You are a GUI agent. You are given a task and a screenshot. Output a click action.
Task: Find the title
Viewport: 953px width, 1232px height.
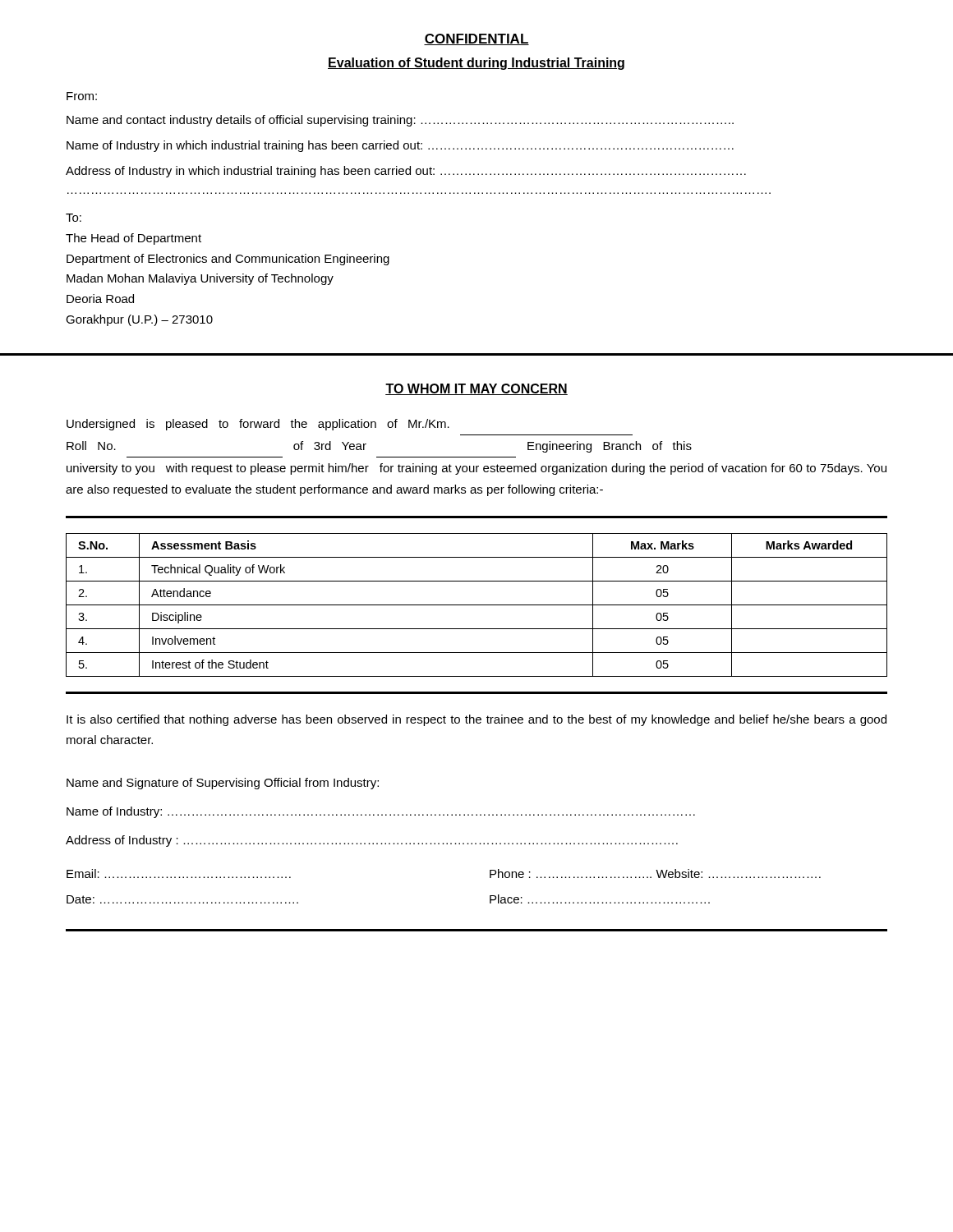click(476, 39)
